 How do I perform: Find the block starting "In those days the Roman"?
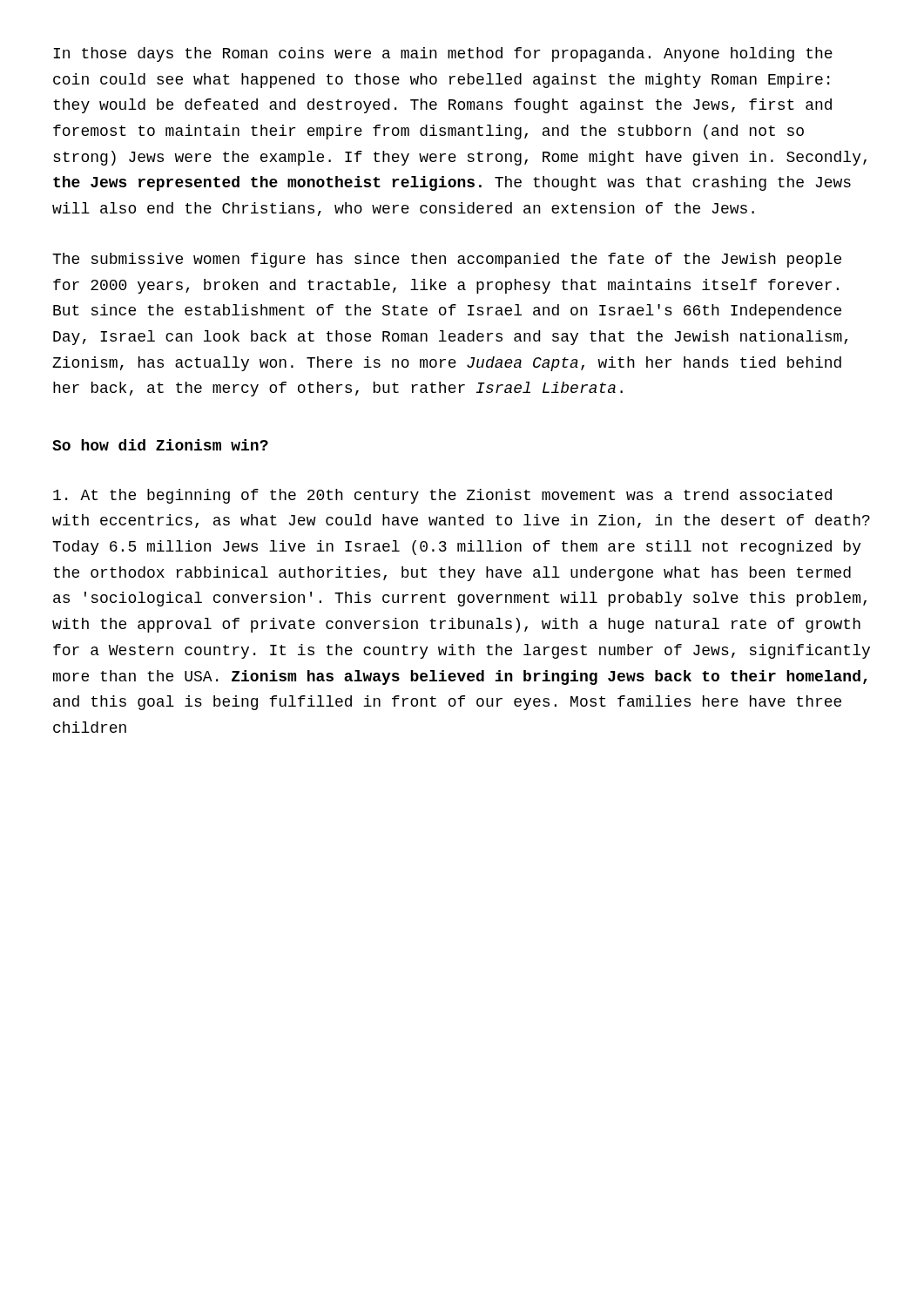(461, 132)
